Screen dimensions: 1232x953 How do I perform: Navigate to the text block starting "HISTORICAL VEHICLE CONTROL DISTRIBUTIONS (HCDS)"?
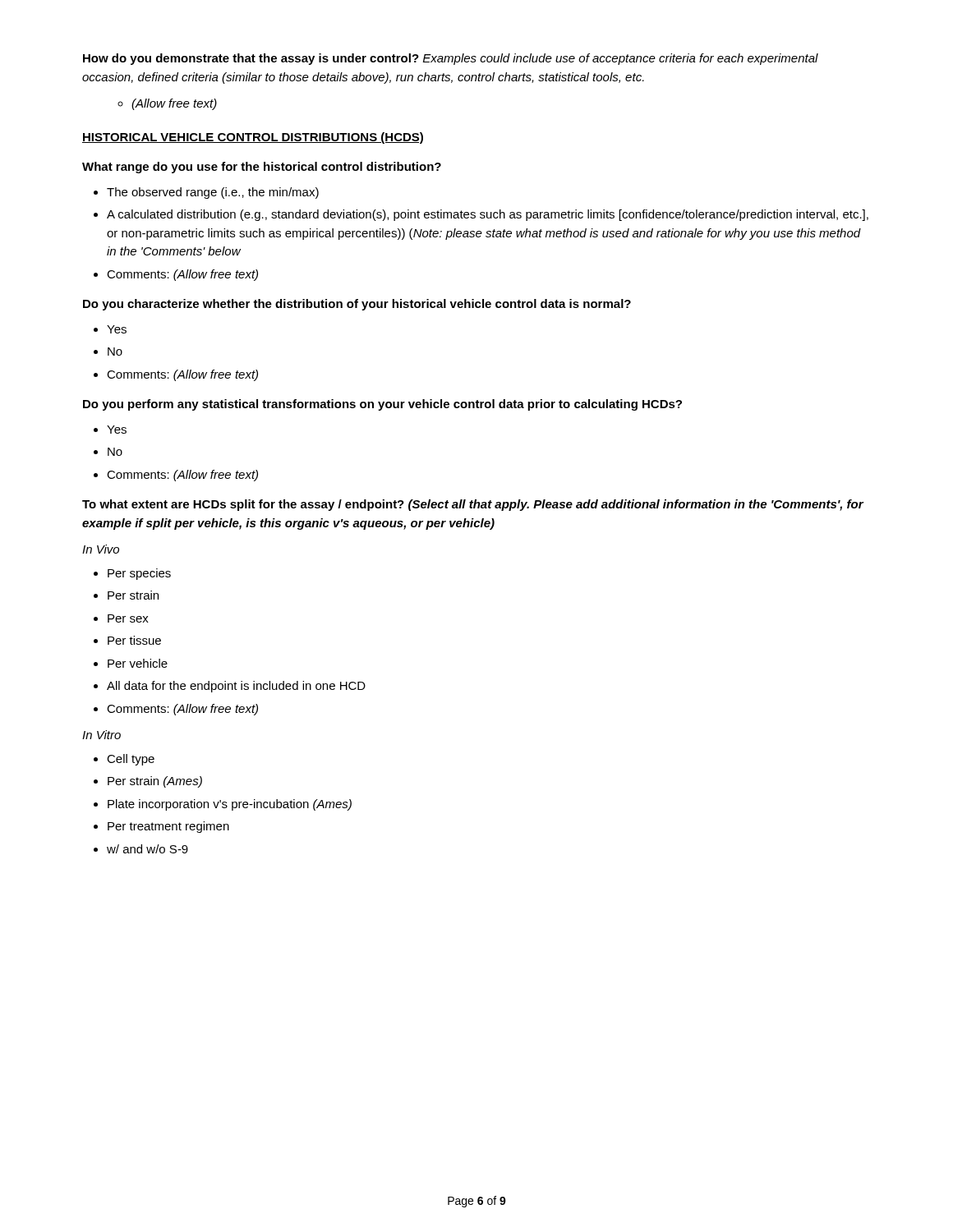click(x=253, y=136)
